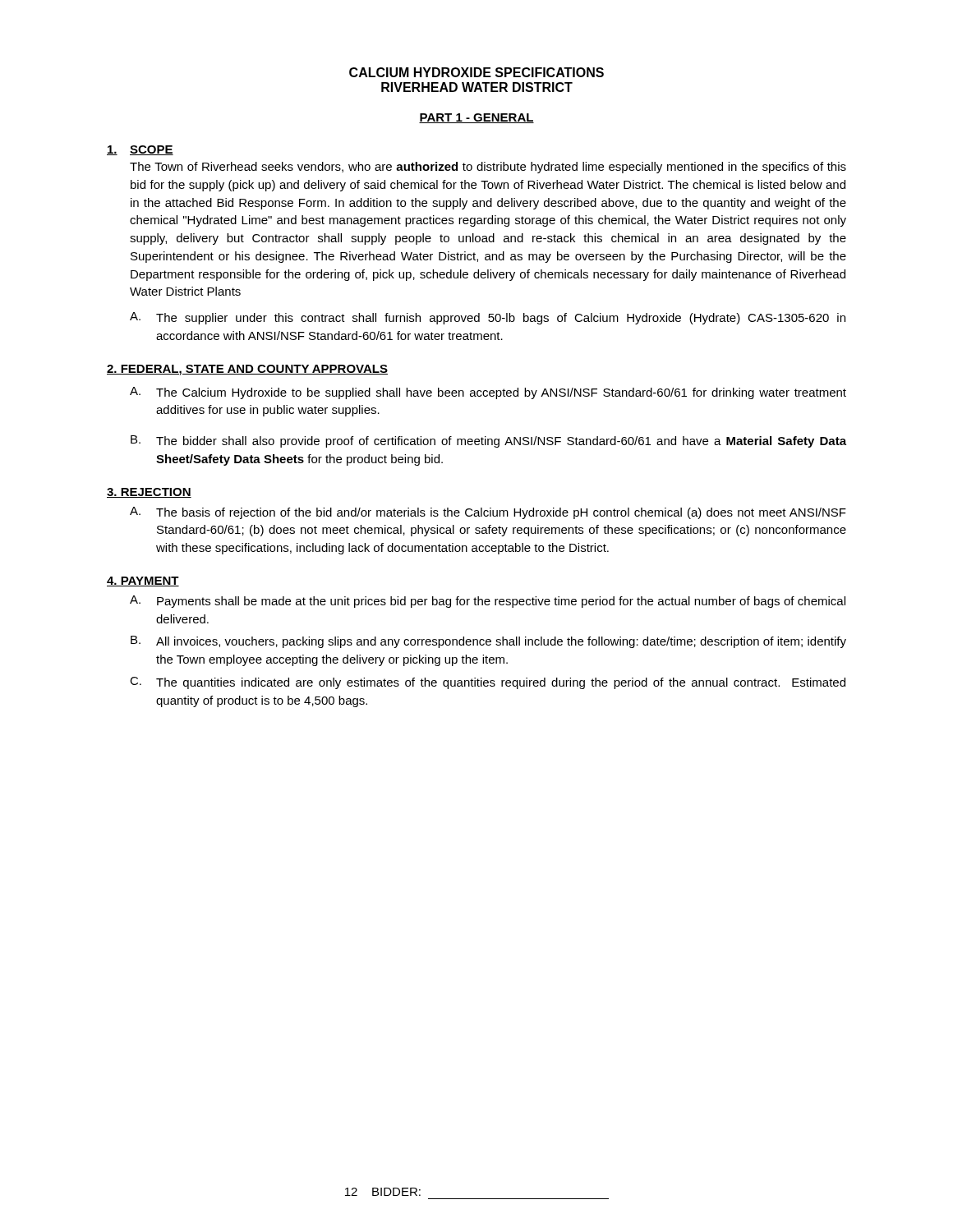Viewport: 953px width, 1232px height.
Task: Point to the passage starting "The Town of Riverhead seeks vendors,"
Action: (488, 229)
